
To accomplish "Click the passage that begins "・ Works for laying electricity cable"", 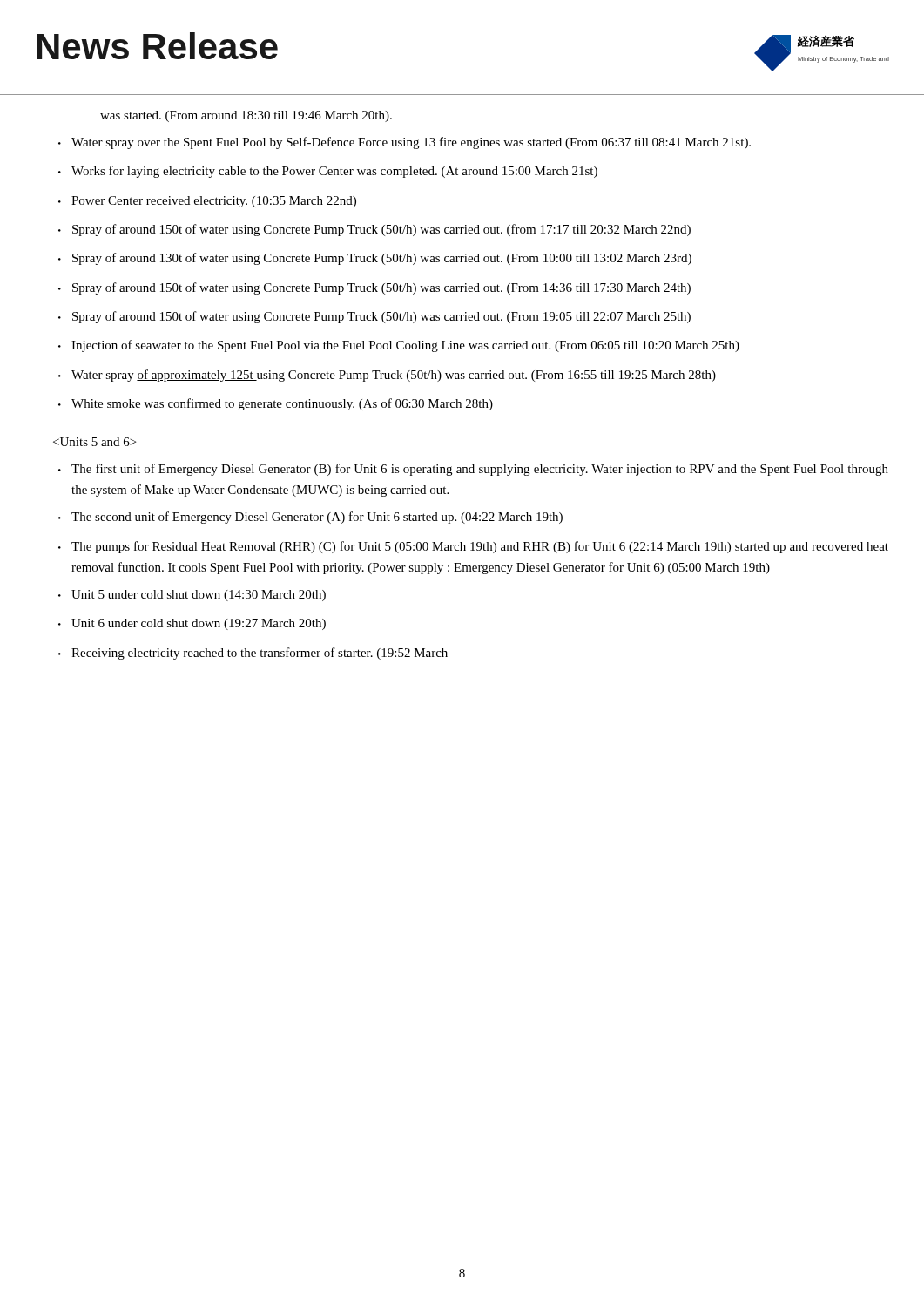I will pos(470,172).
